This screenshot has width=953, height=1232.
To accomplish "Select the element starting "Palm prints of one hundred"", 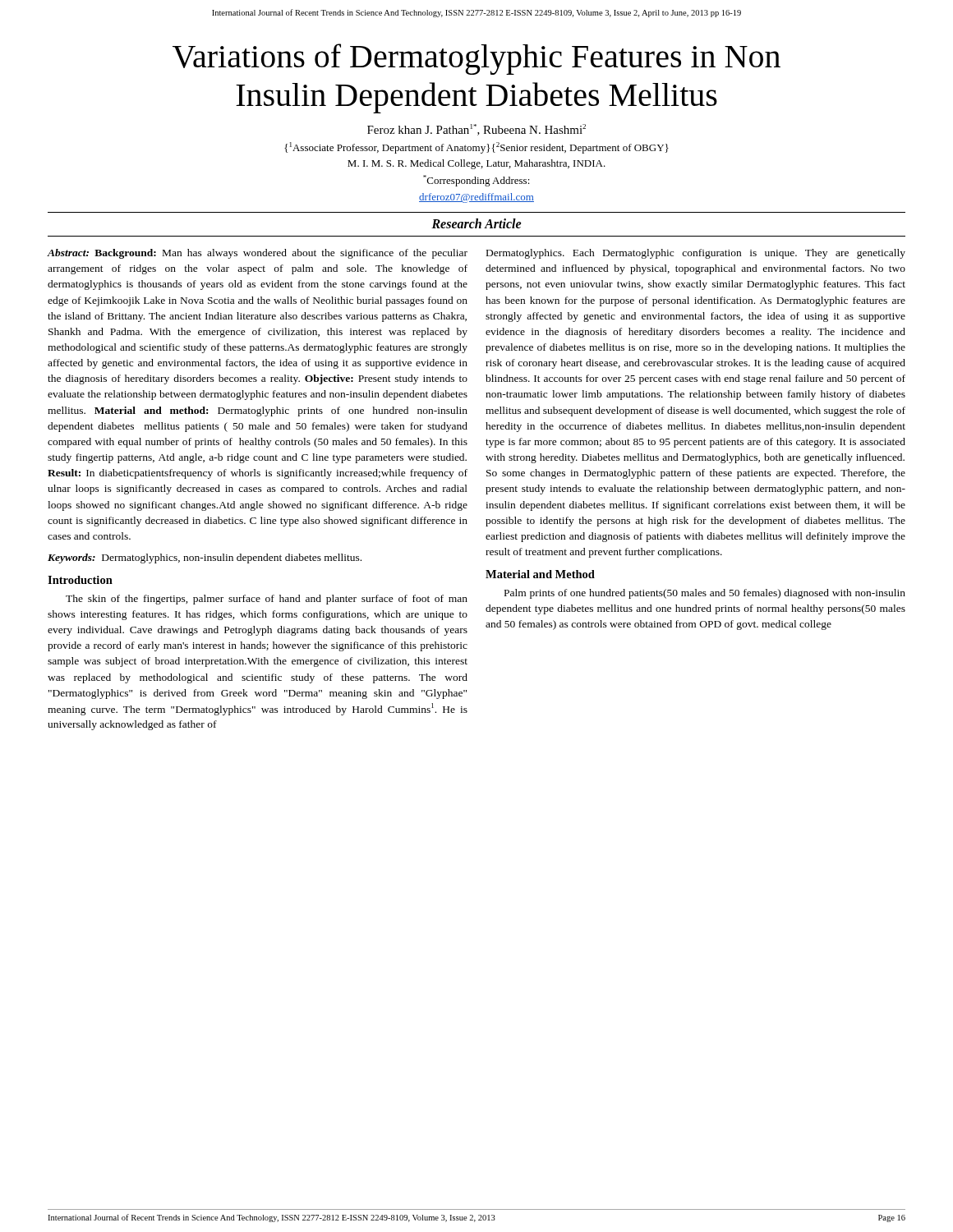I will click(x=695, y=608).
